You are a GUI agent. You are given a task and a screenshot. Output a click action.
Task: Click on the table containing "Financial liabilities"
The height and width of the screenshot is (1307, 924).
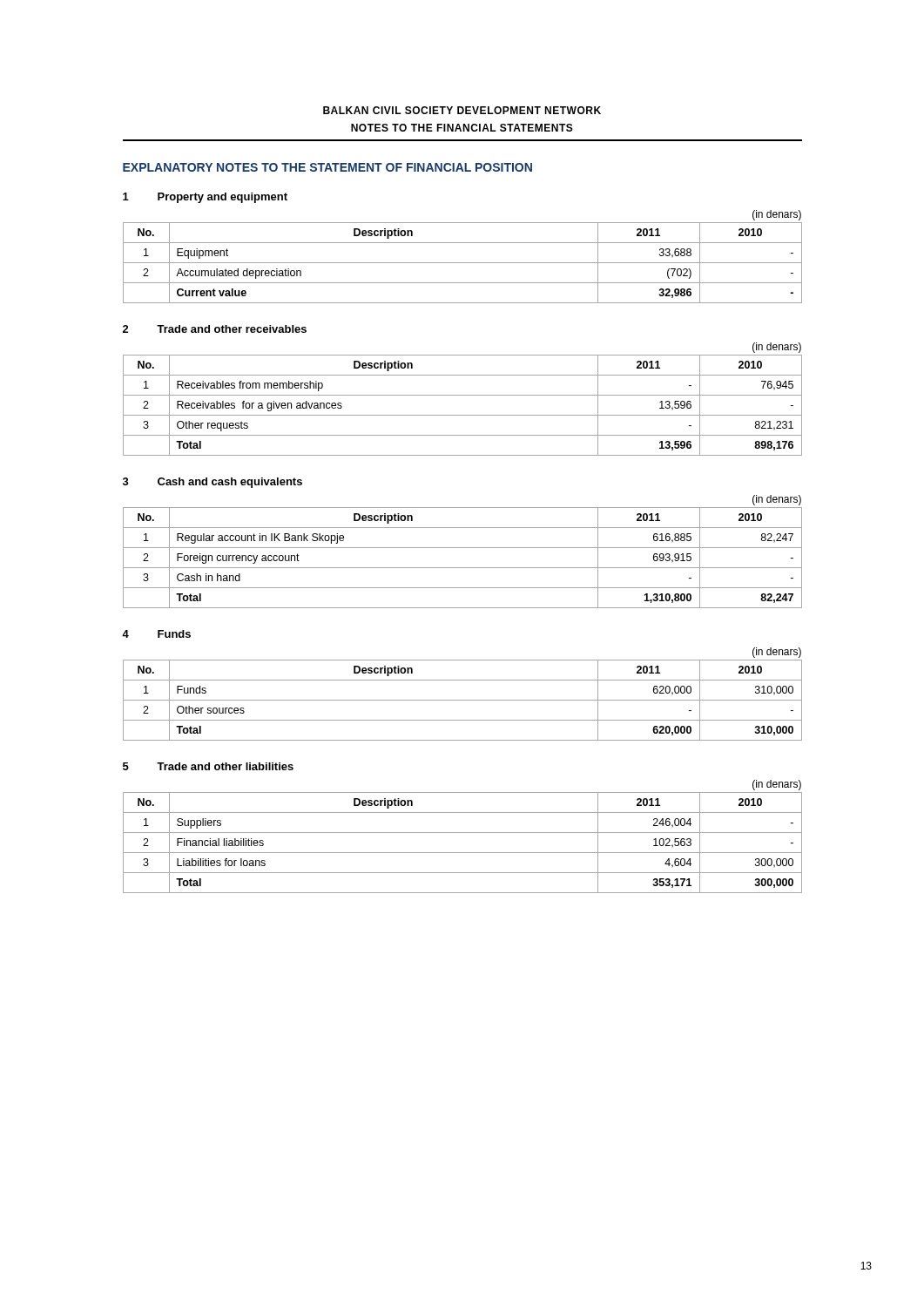462,843
